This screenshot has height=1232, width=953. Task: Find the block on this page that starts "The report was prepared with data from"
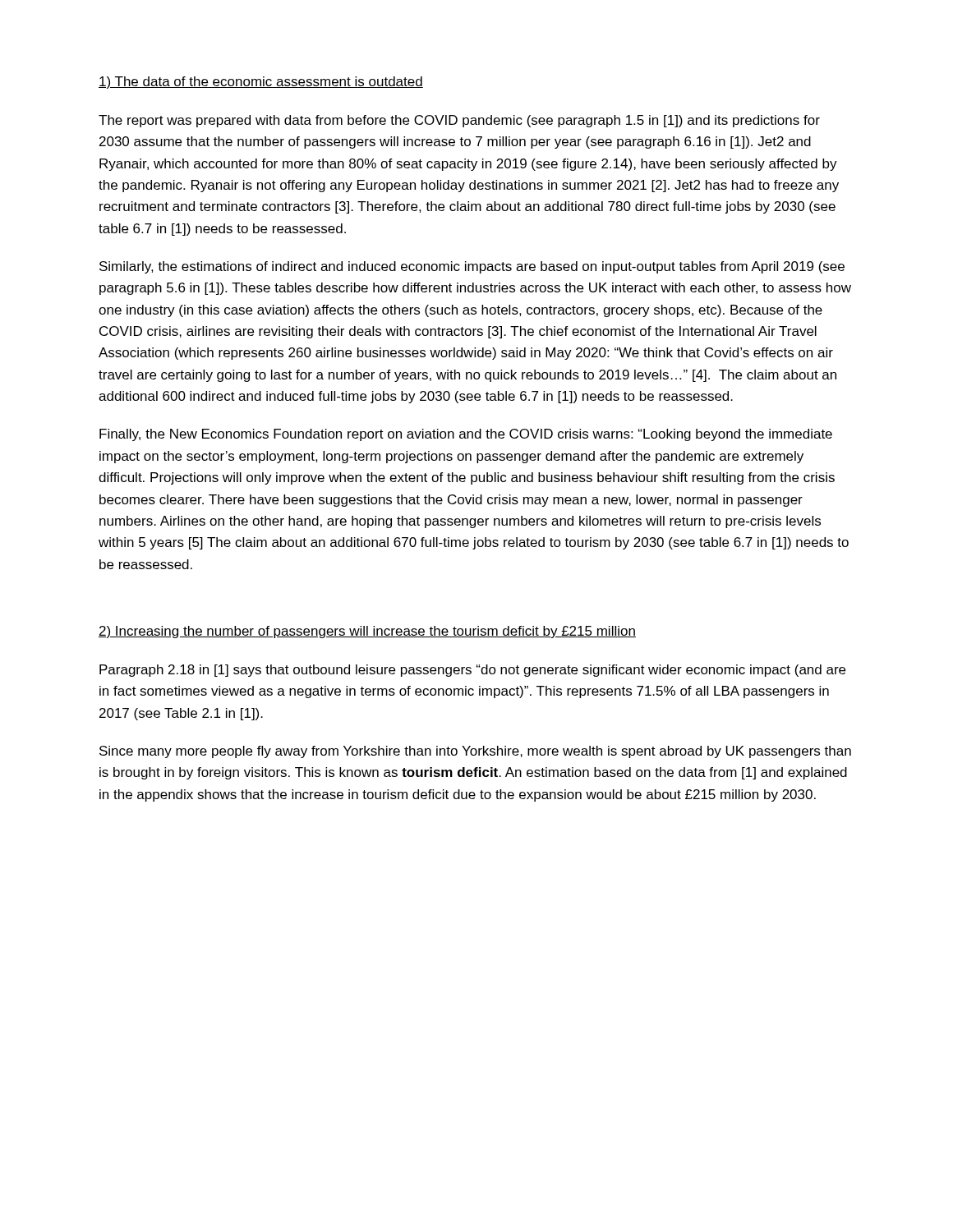pos(469,174)
